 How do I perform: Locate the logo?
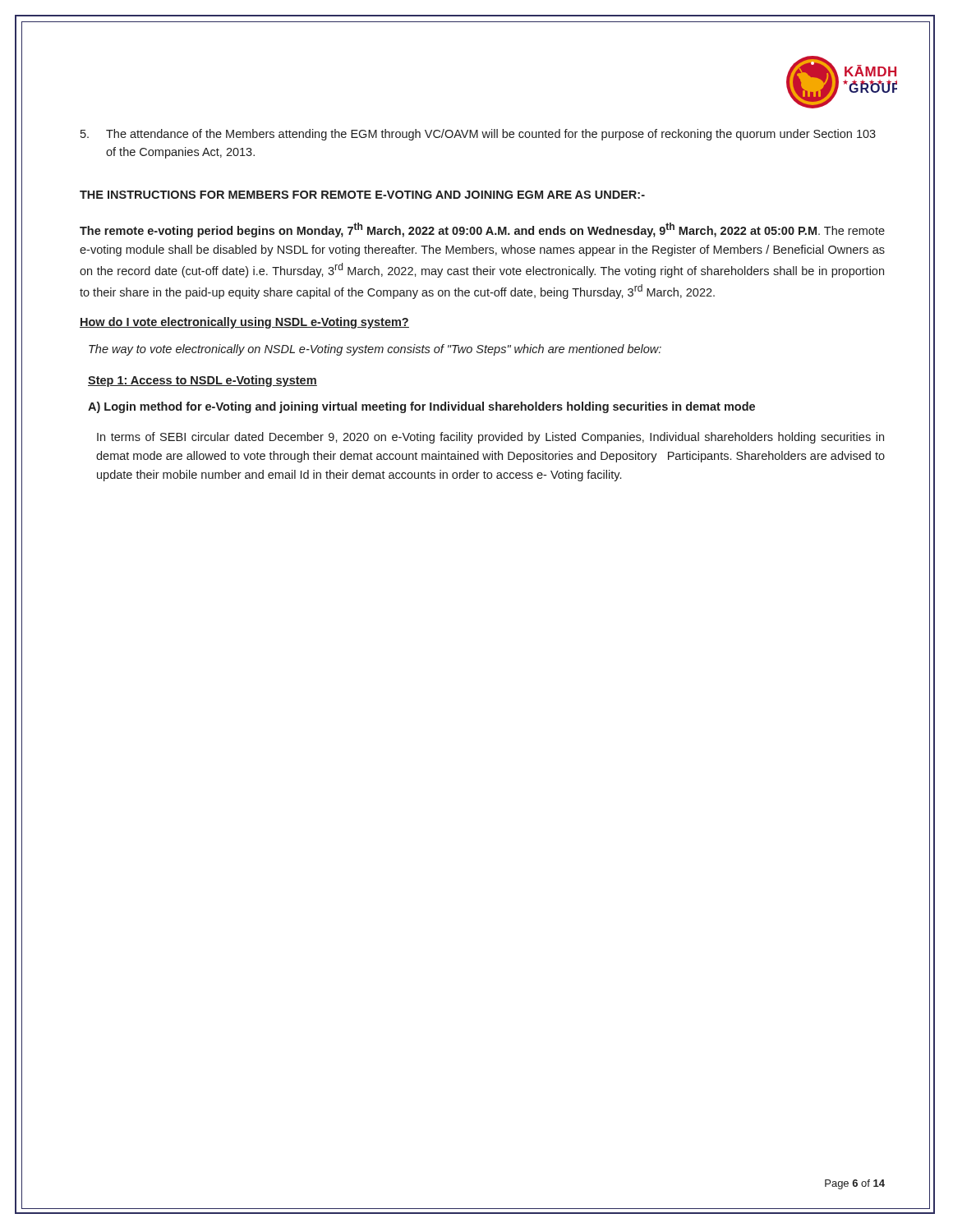pos(836,84)
